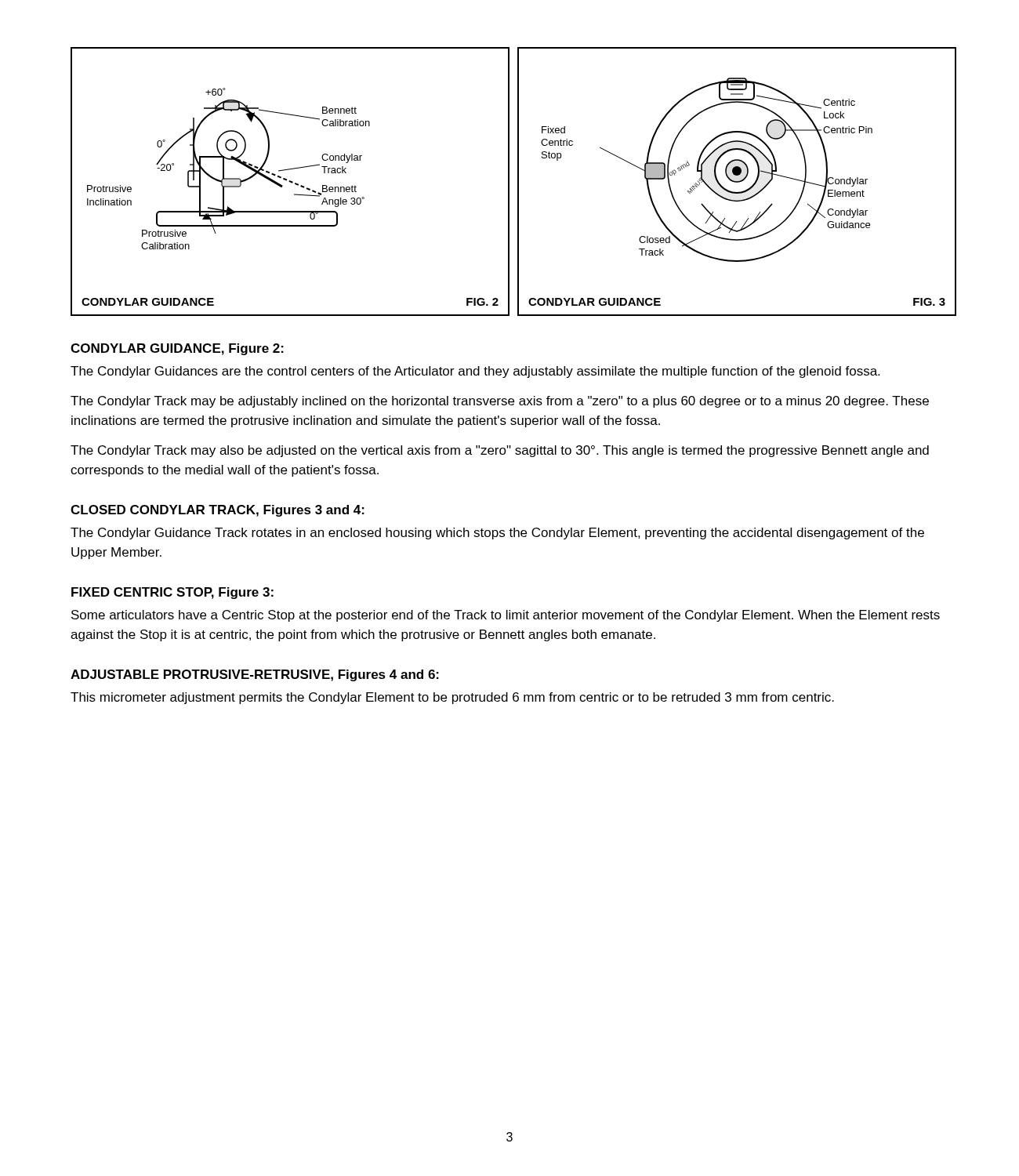Screen dimensions: 1176x1019
Task: Find the text block containing "The Condylar Guidance Track rotates"
Action: 498,542
